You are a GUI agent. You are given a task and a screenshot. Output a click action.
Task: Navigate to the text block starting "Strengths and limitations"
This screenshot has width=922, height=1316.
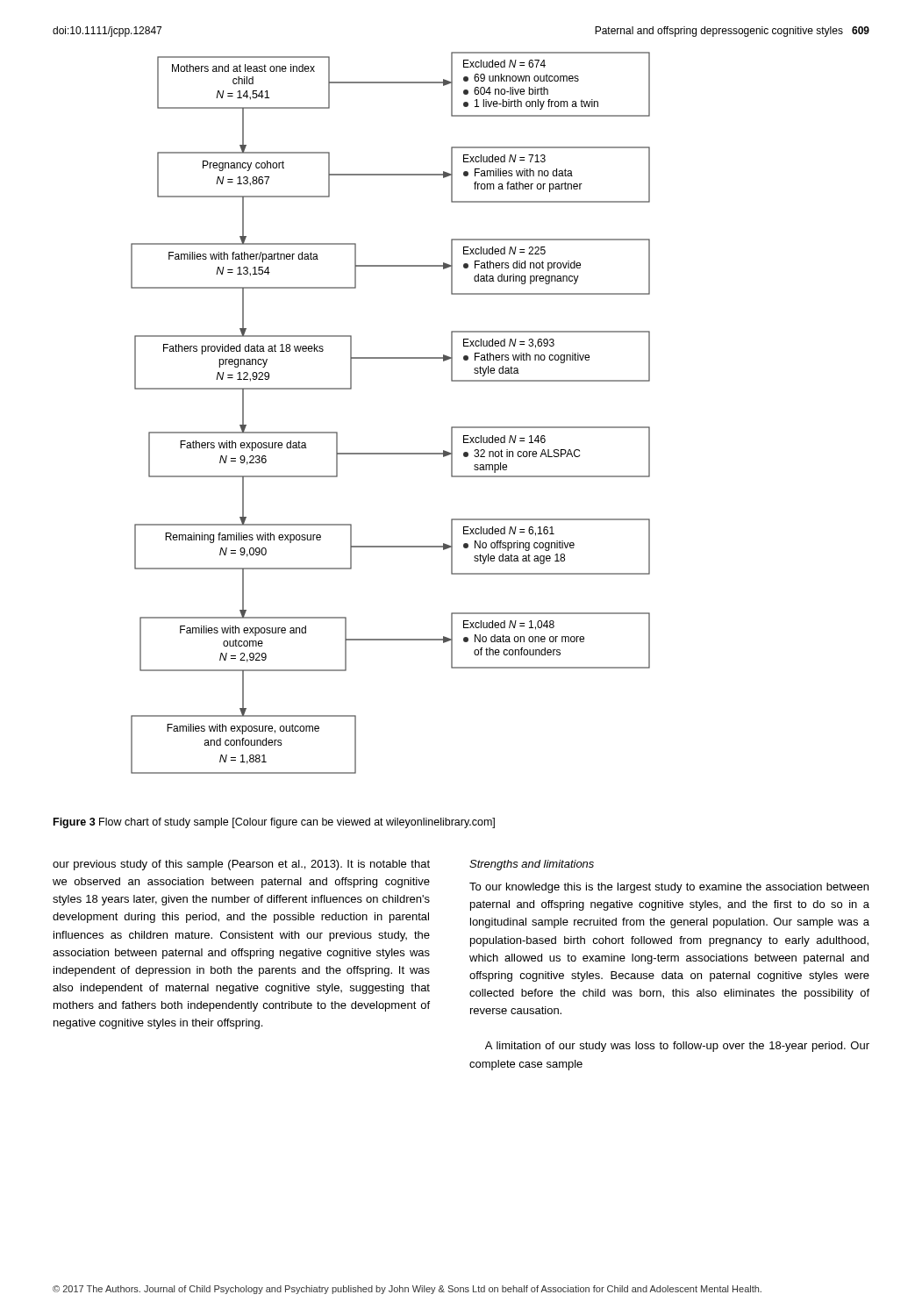532,864
